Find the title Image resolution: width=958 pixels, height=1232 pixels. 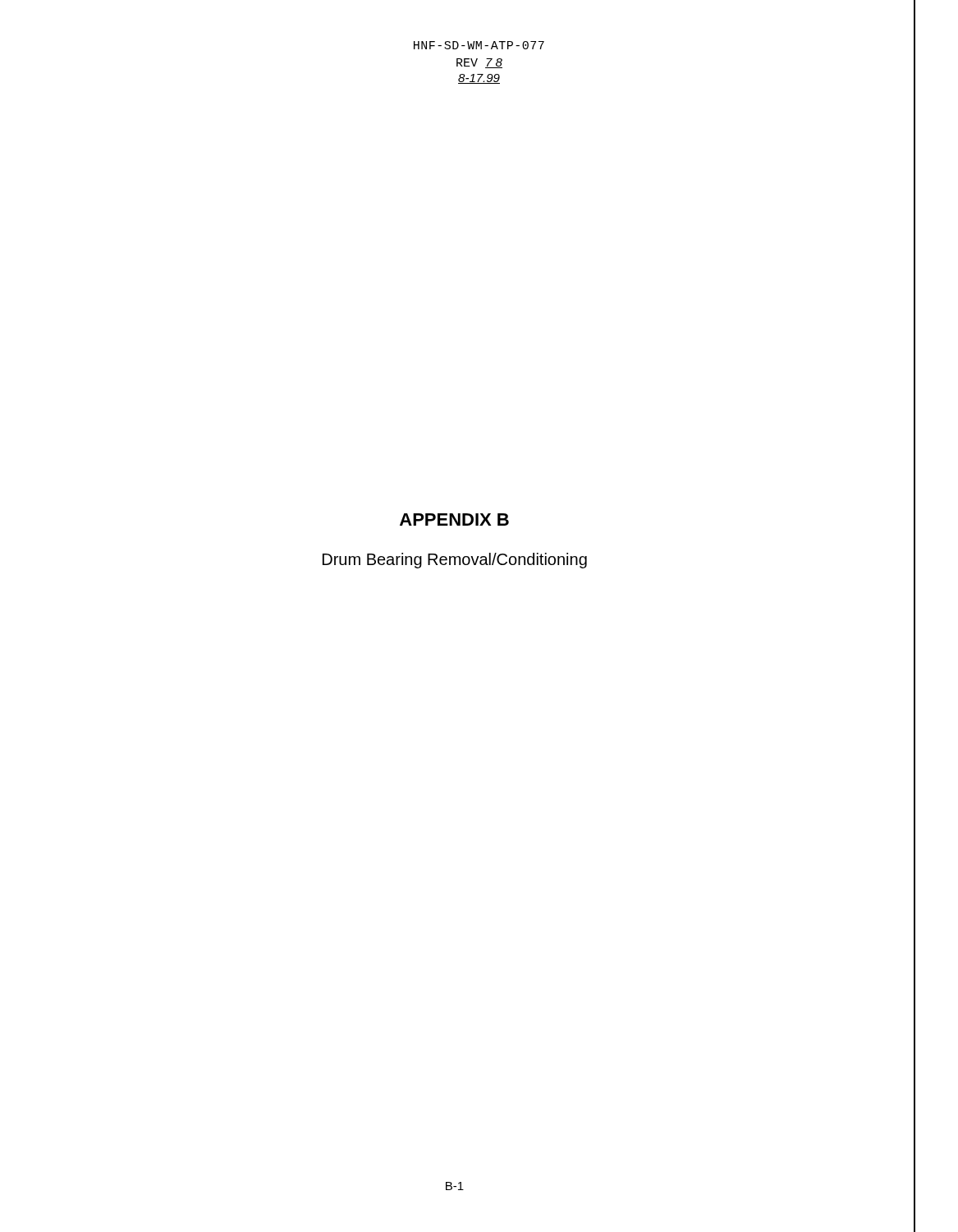[x=454, y=519]
